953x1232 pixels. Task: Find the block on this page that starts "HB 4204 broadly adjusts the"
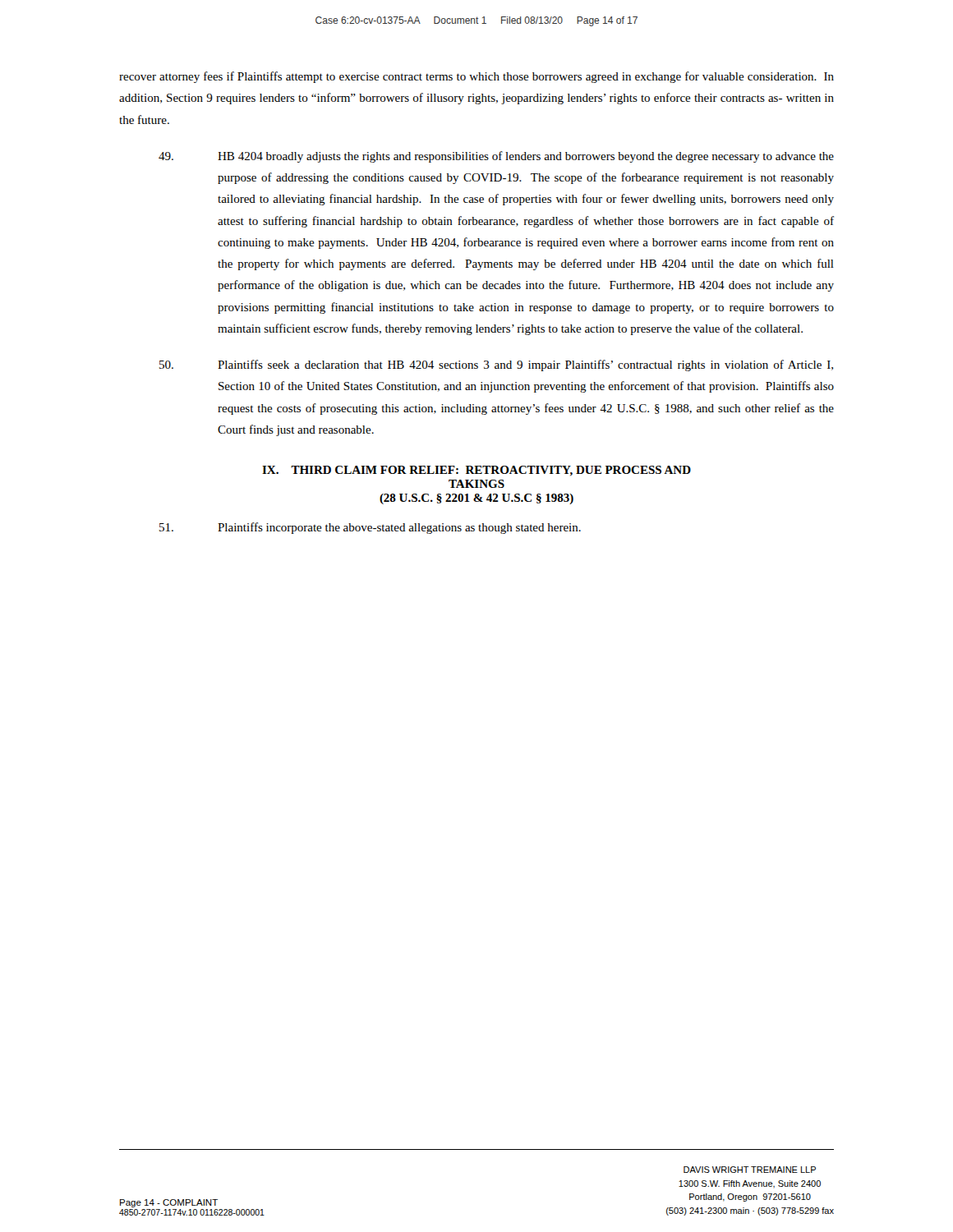pyautogui.click(x=476, y=242)
